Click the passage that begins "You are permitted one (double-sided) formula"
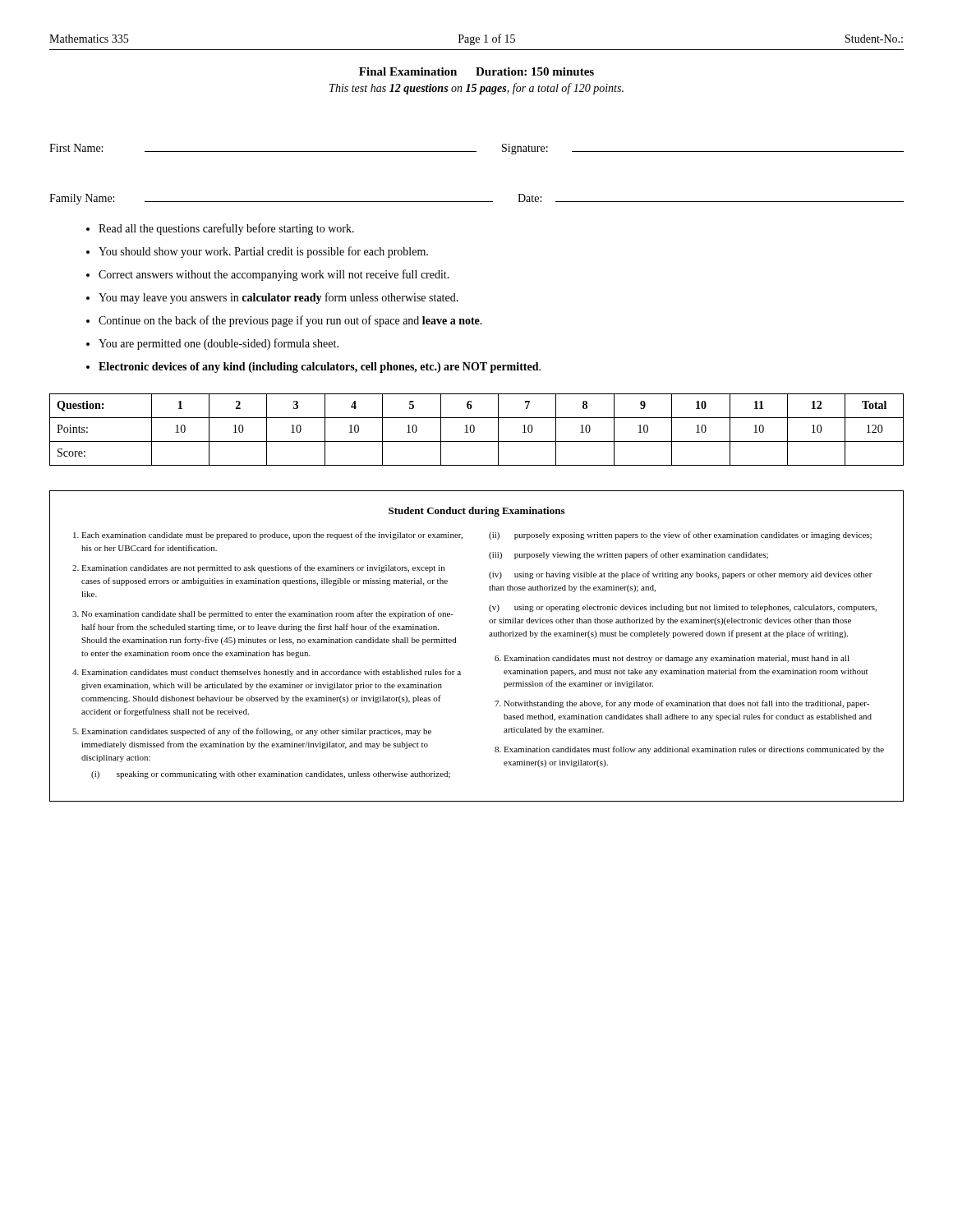Image resolution: width=953 pixels, height=1232 pixels. [x=219, y=344]
